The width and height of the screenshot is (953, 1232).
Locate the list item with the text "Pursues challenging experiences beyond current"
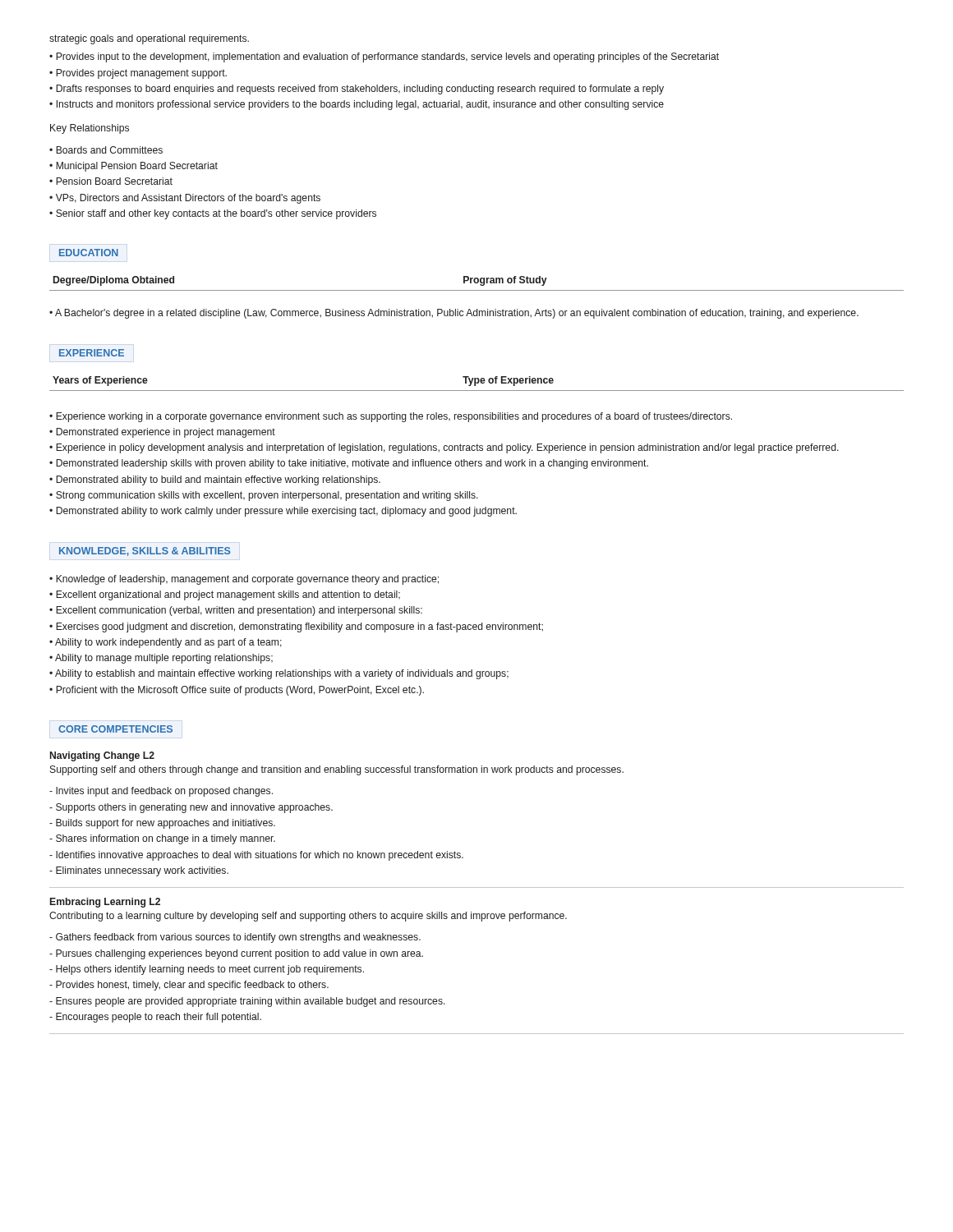coord(237,953)
